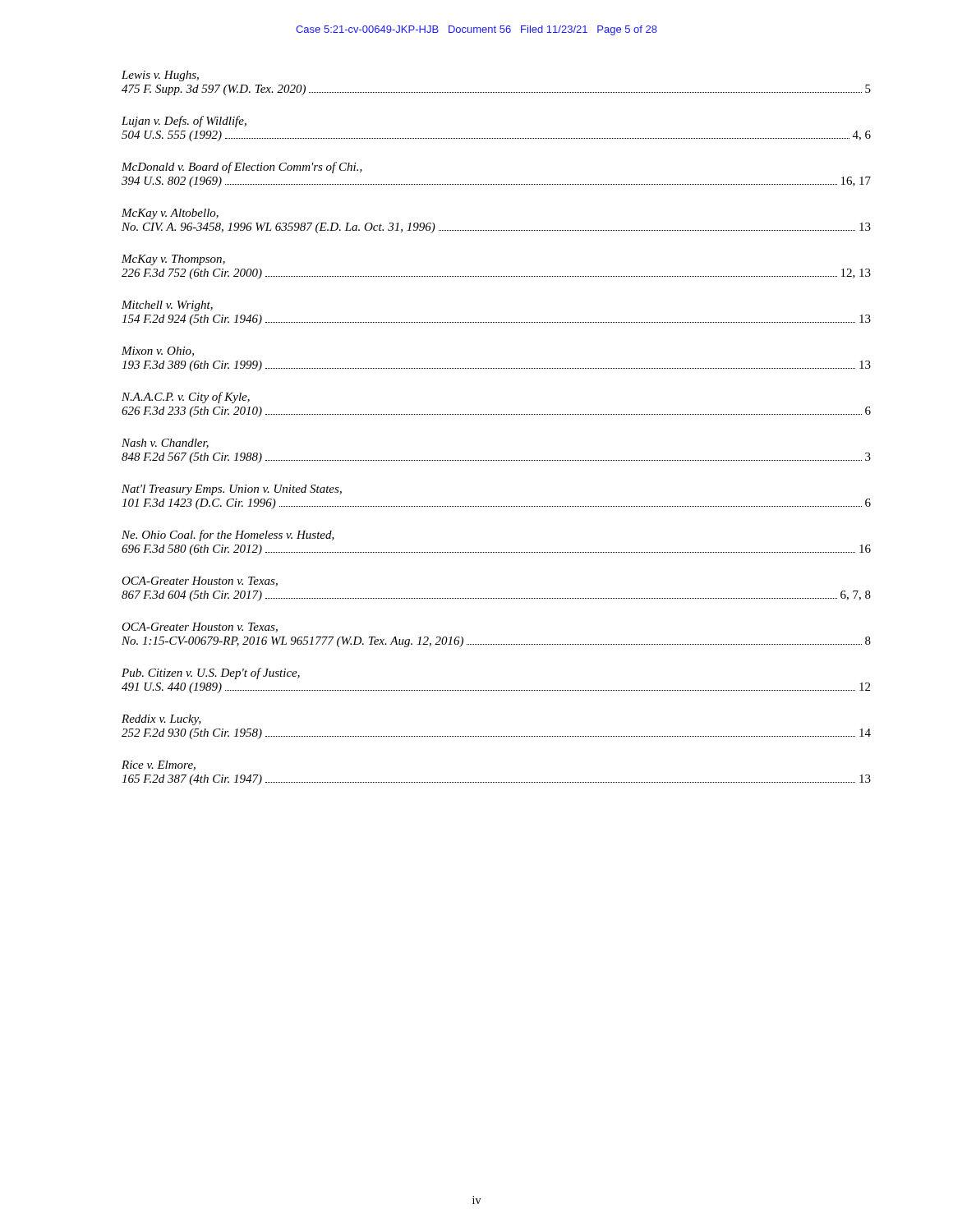Click on the list item with the text "Nash v. Chandler, 848 F.2d 567 (5th Cir."
953x1232 pixels.
click(496, 450)
